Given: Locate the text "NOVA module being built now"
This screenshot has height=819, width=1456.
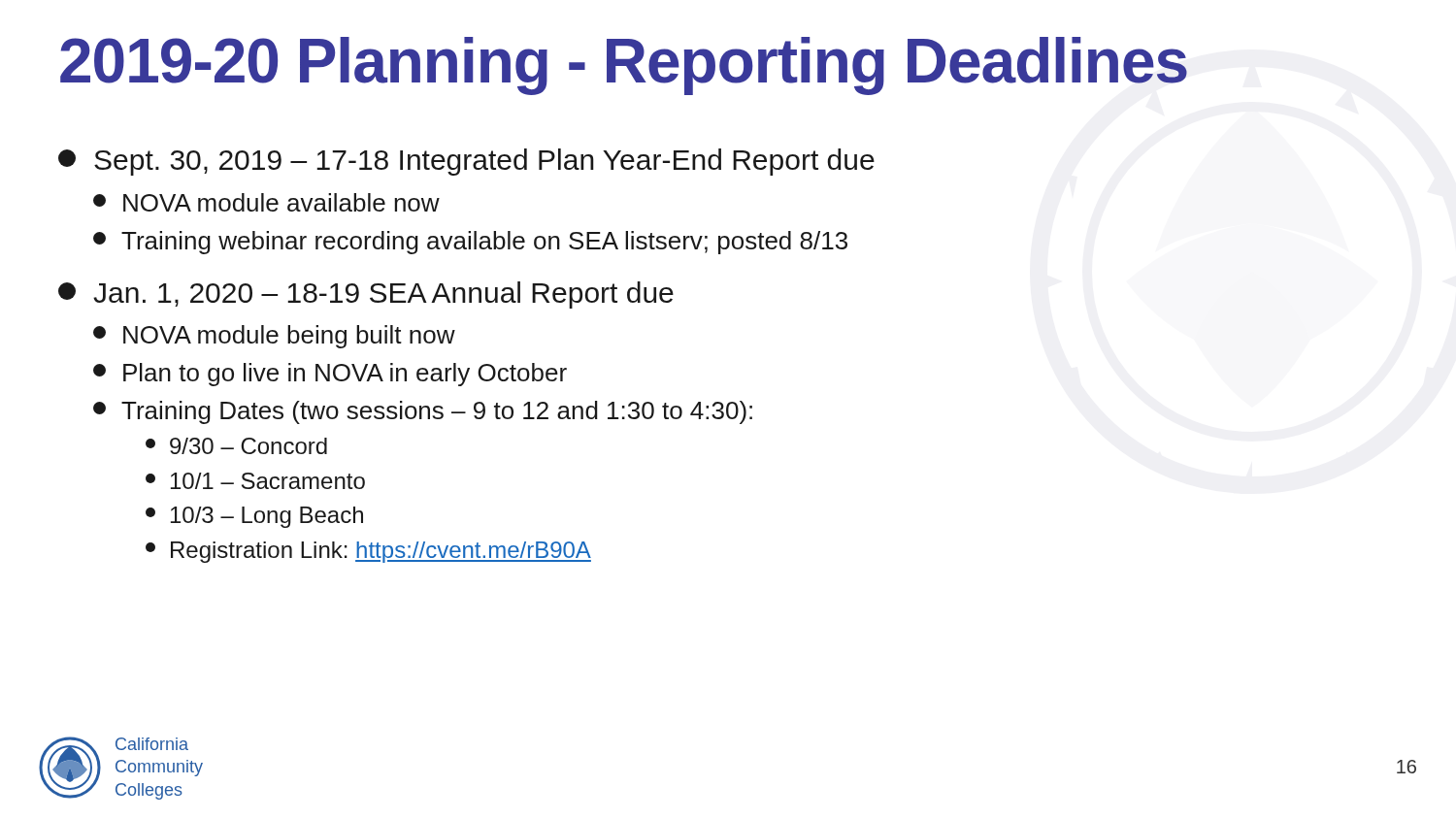Looking at the screenshot, I should pyautogui.click(x=274, y=337).
